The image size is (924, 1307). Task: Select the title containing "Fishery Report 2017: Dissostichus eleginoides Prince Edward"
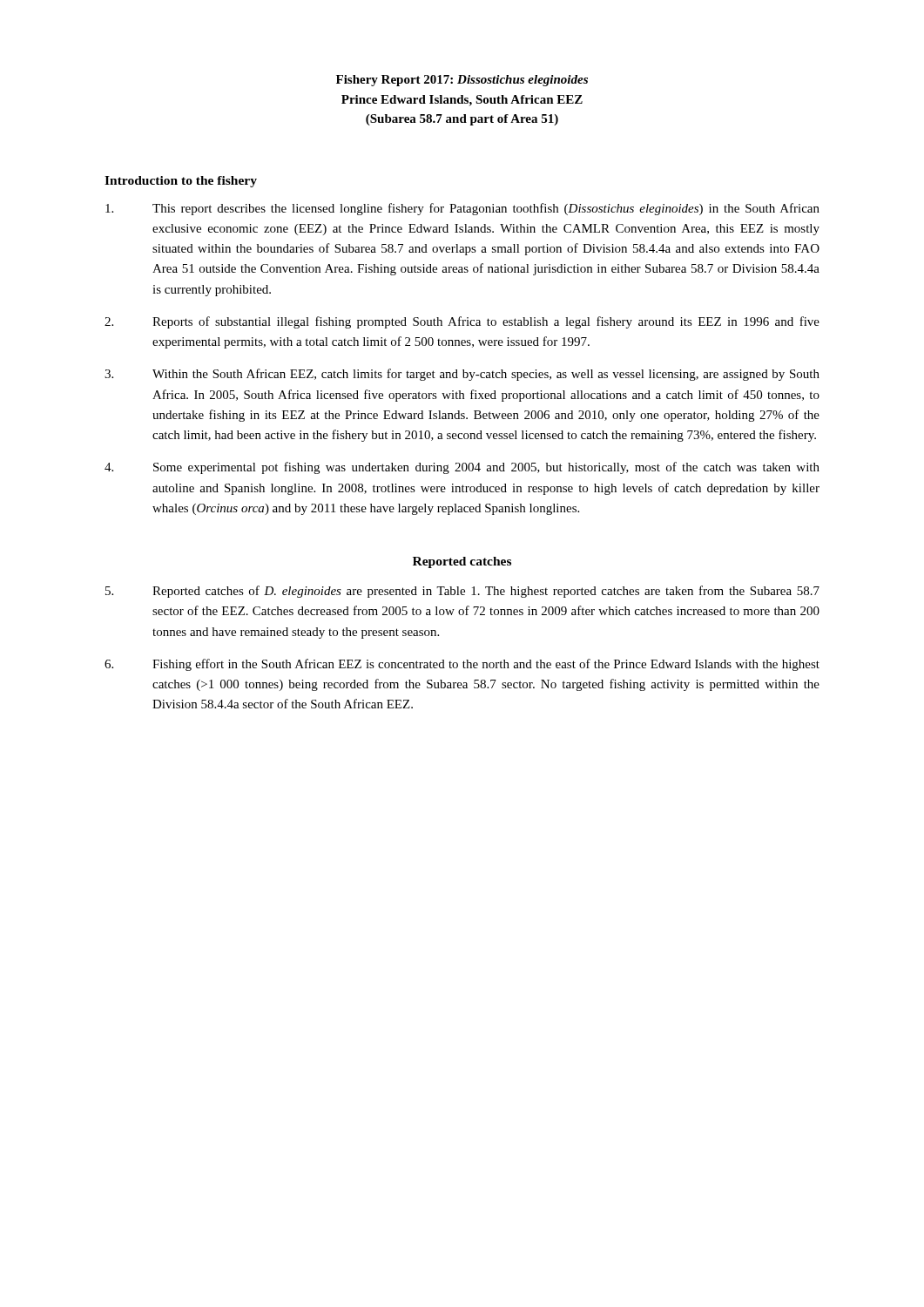tap(462, 99)
